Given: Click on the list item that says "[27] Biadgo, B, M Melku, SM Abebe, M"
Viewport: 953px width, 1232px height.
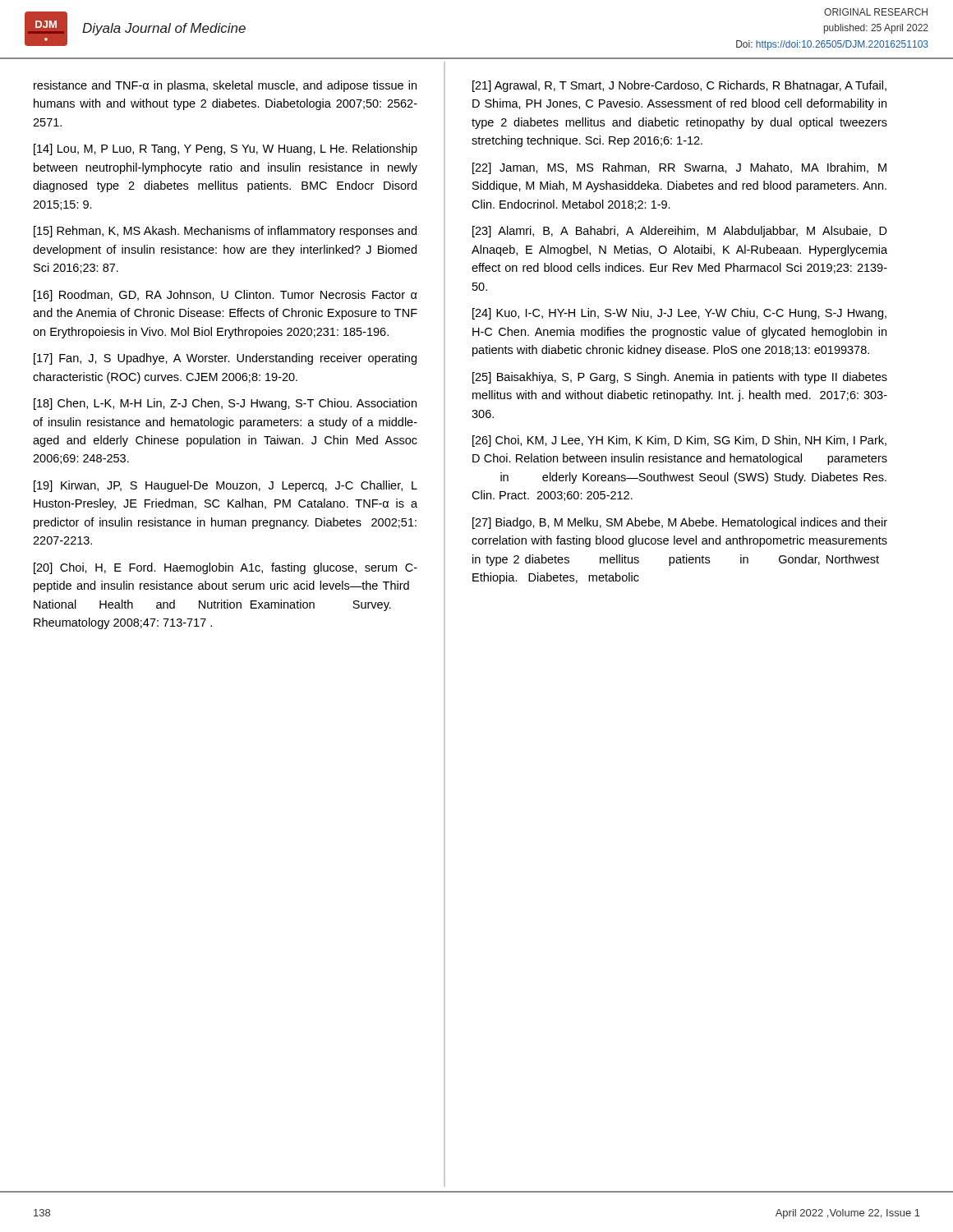Looking at the screenshot, I should (x=679, y=550).
